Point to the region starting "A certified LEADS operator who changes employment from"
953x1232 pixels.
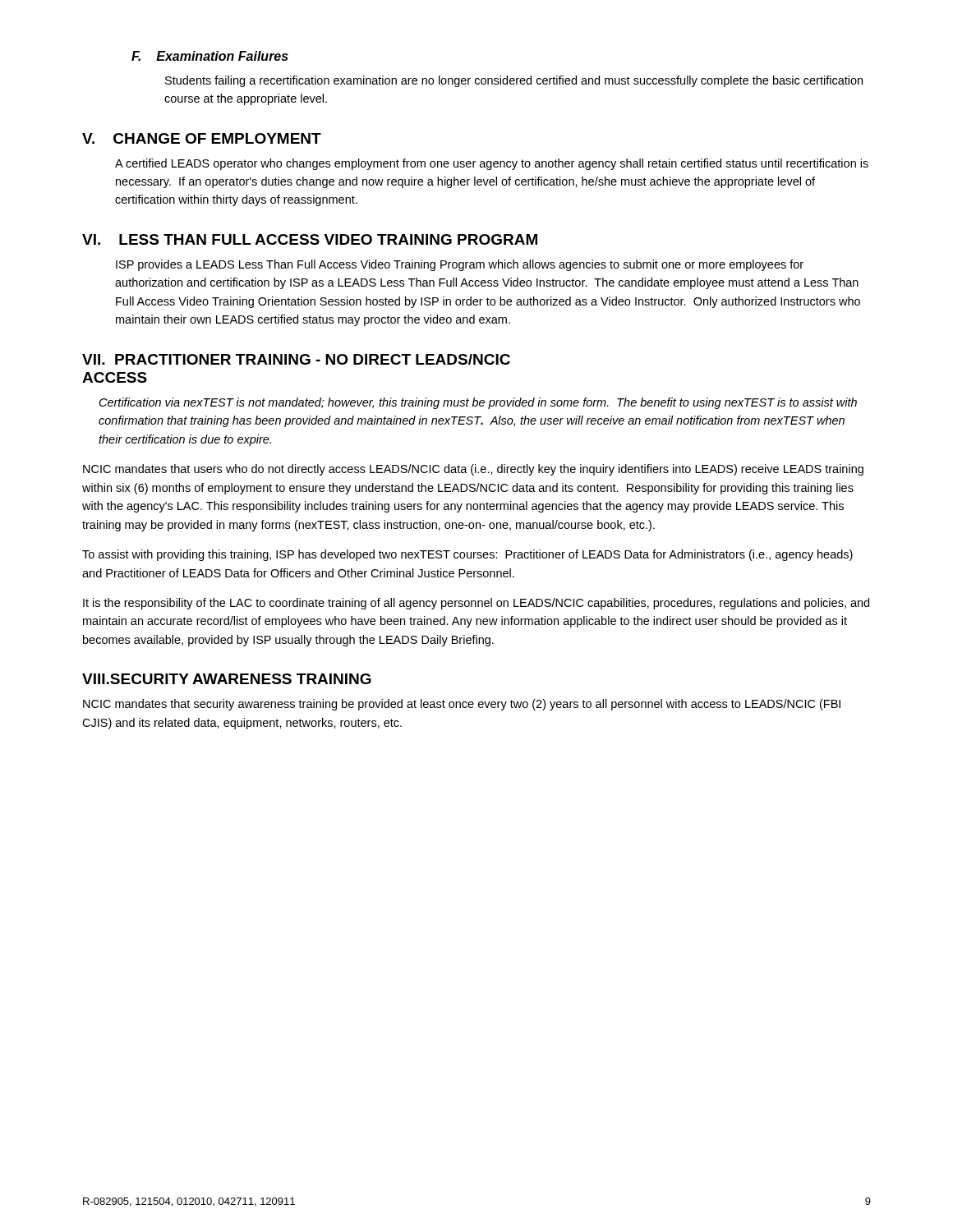[x=492, y=181]
